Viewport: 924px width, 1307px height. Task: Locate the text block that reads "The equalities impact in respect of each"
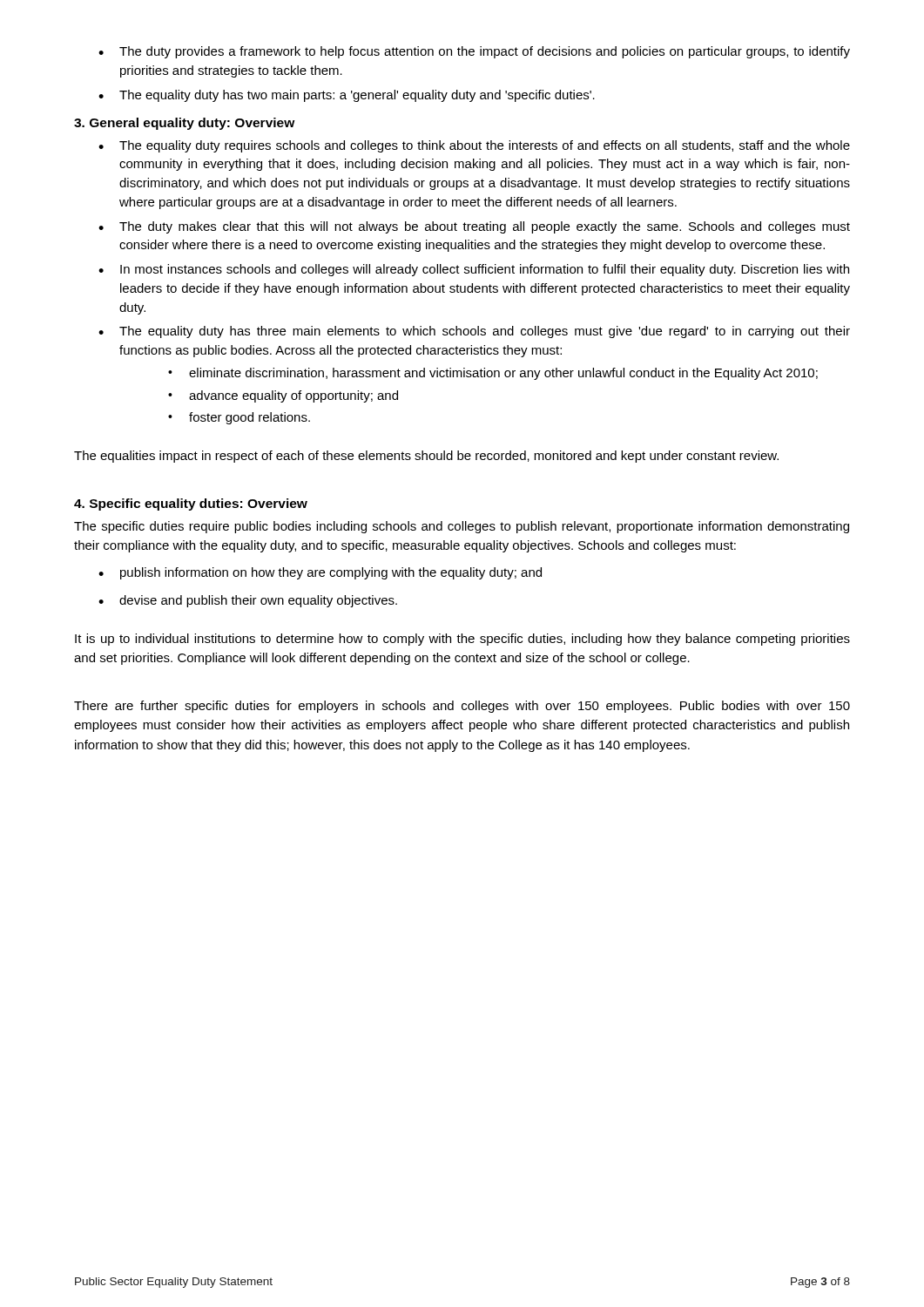[x=427, y=455]
